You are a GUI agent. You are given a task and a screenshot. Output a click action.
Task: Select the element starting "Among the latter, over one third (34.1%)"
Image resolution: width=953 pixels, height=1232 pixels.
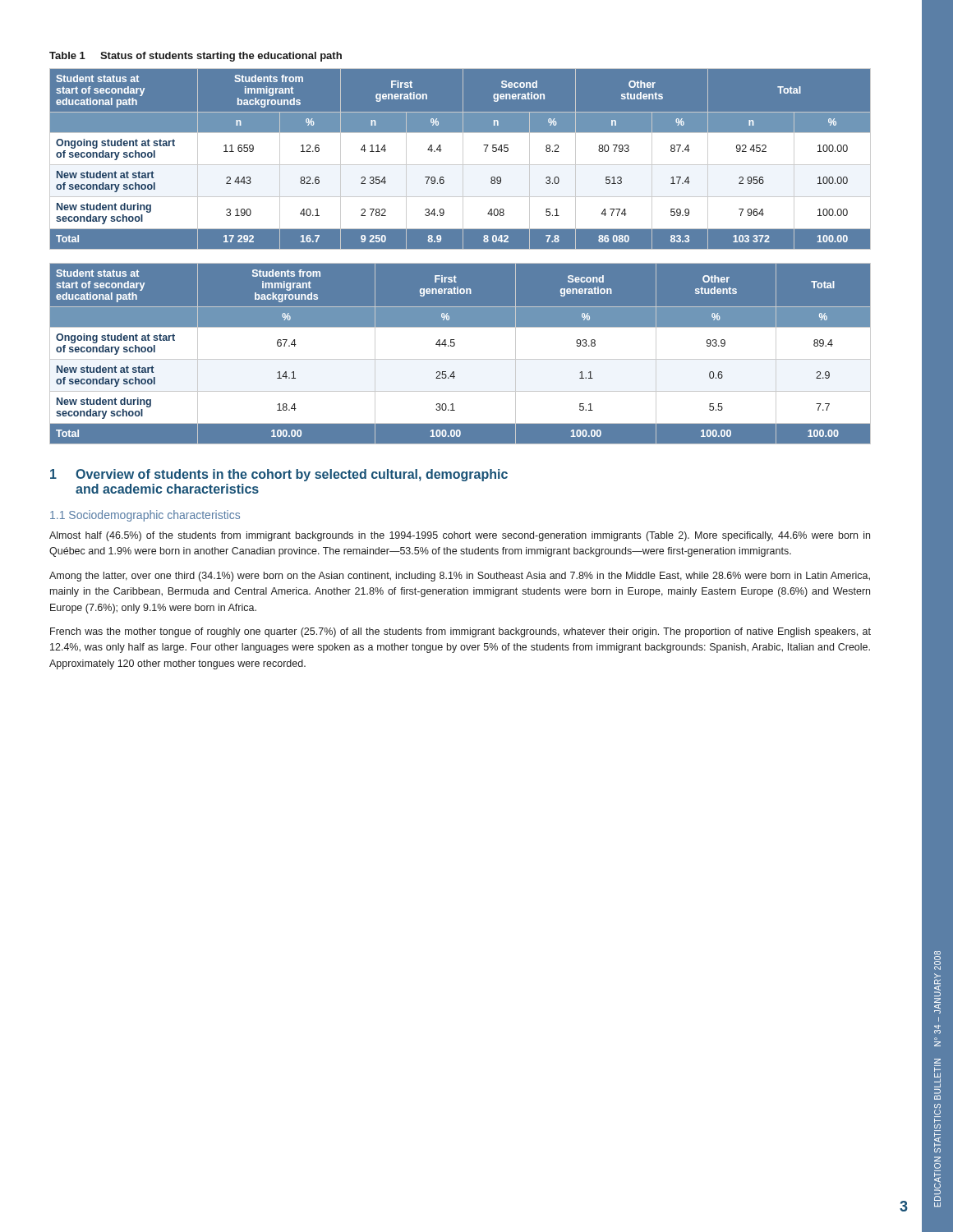[x=460, y=591]
